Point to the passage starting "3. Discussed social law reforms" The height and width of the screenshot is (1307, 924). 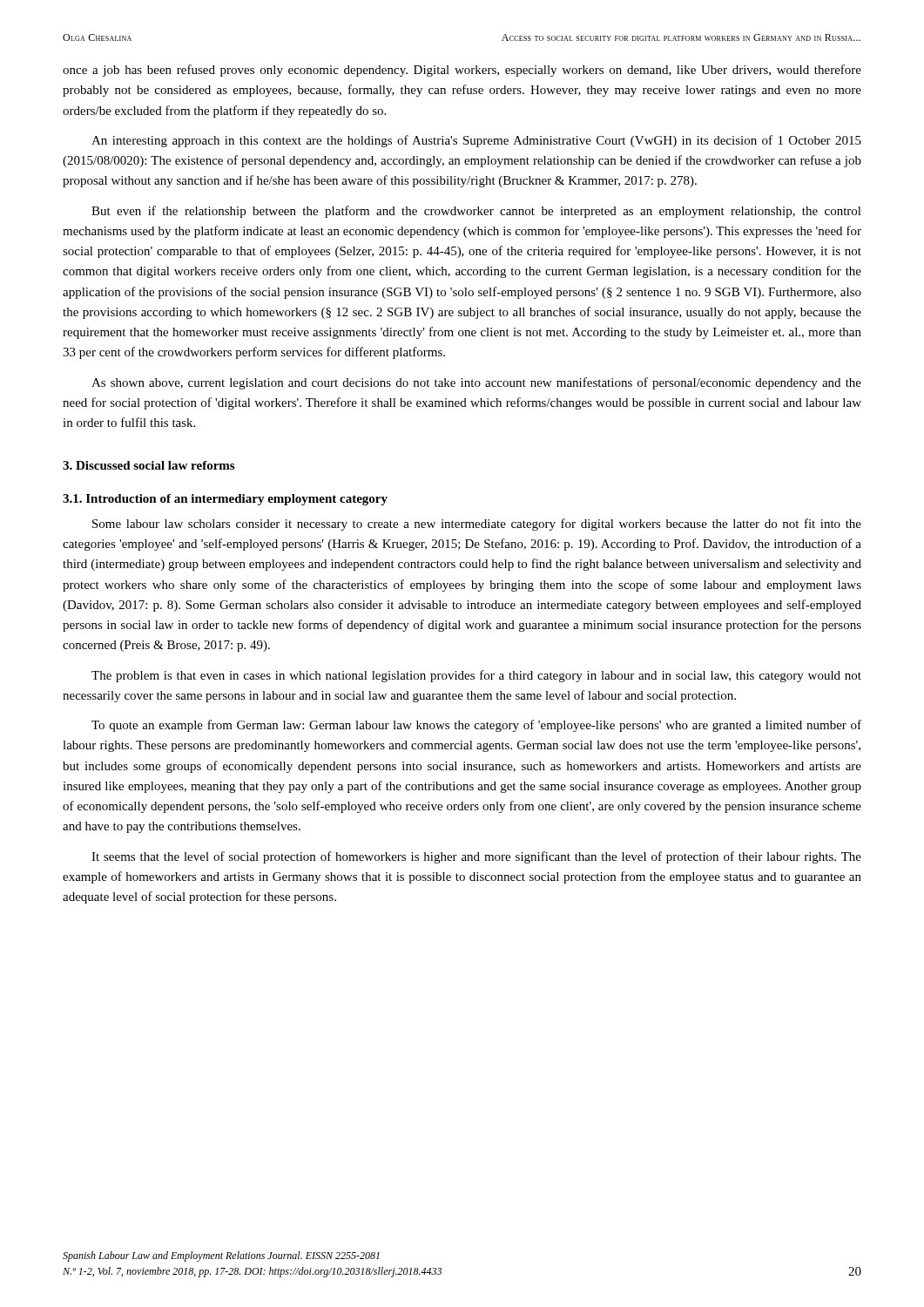[148, 465]
